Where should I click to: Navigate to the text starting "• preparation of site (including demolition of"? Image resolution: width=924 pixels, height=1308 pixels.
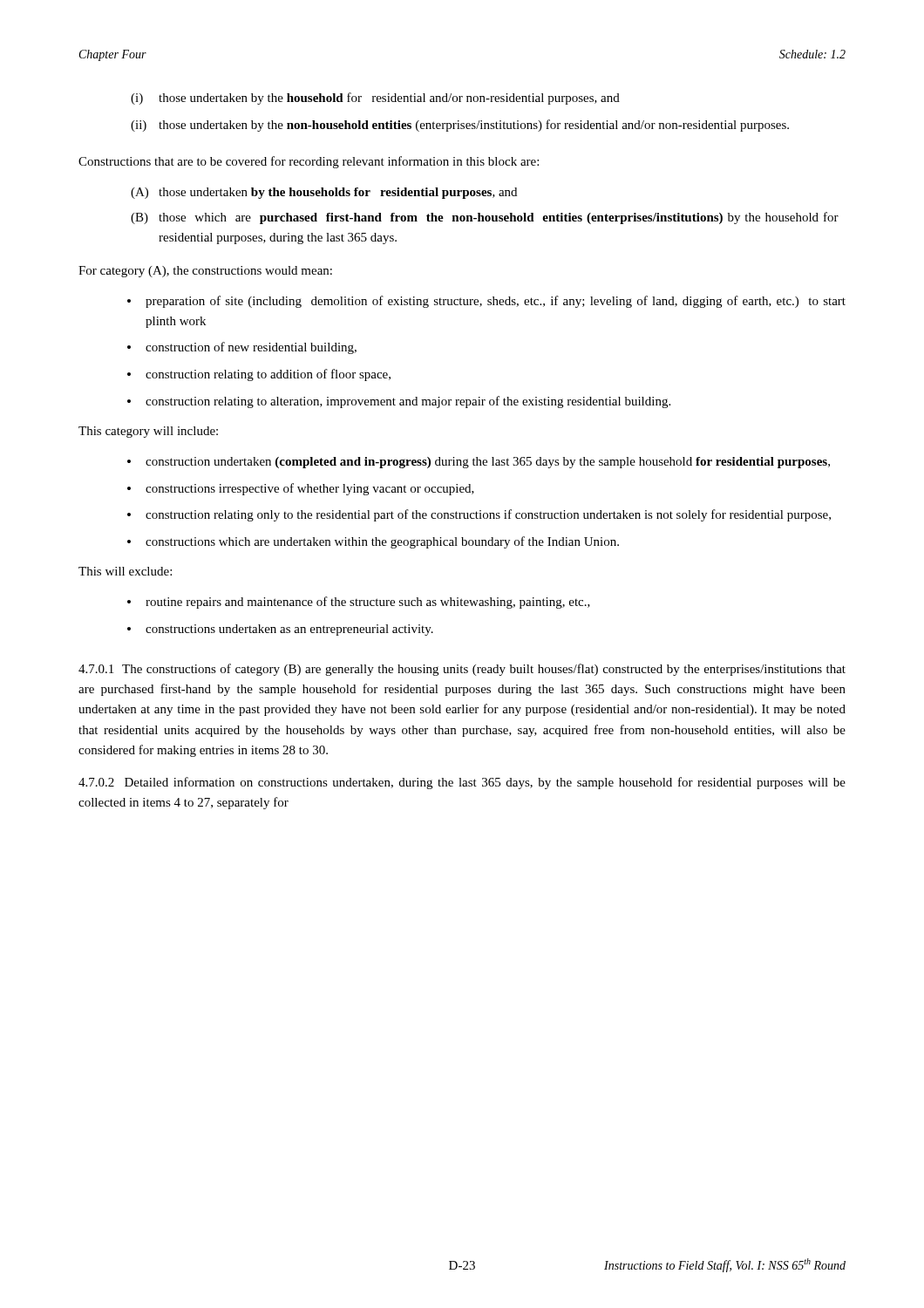486,311
